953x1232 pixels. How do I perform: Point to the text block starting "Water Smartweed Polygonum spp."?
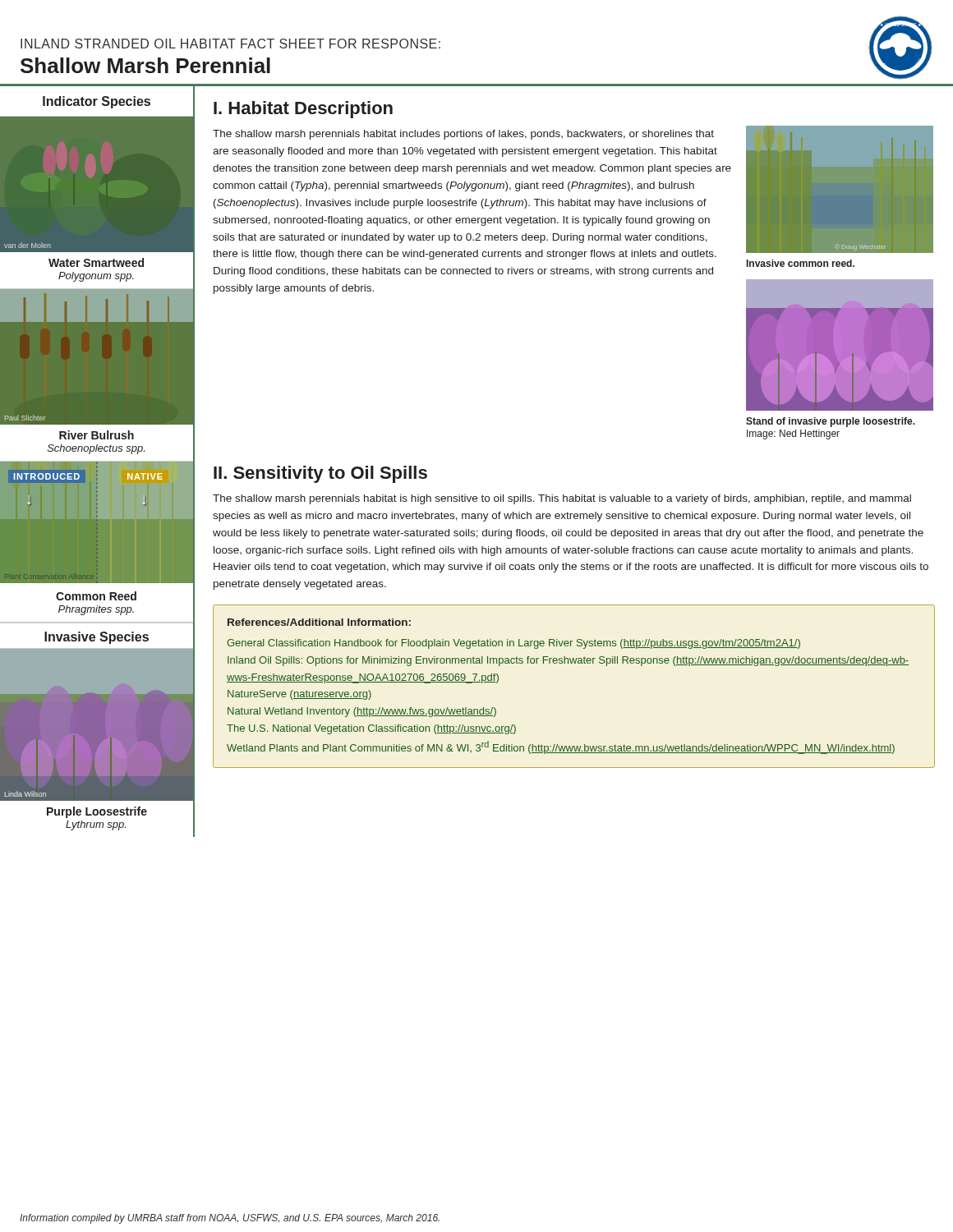[x=97, y=269]
